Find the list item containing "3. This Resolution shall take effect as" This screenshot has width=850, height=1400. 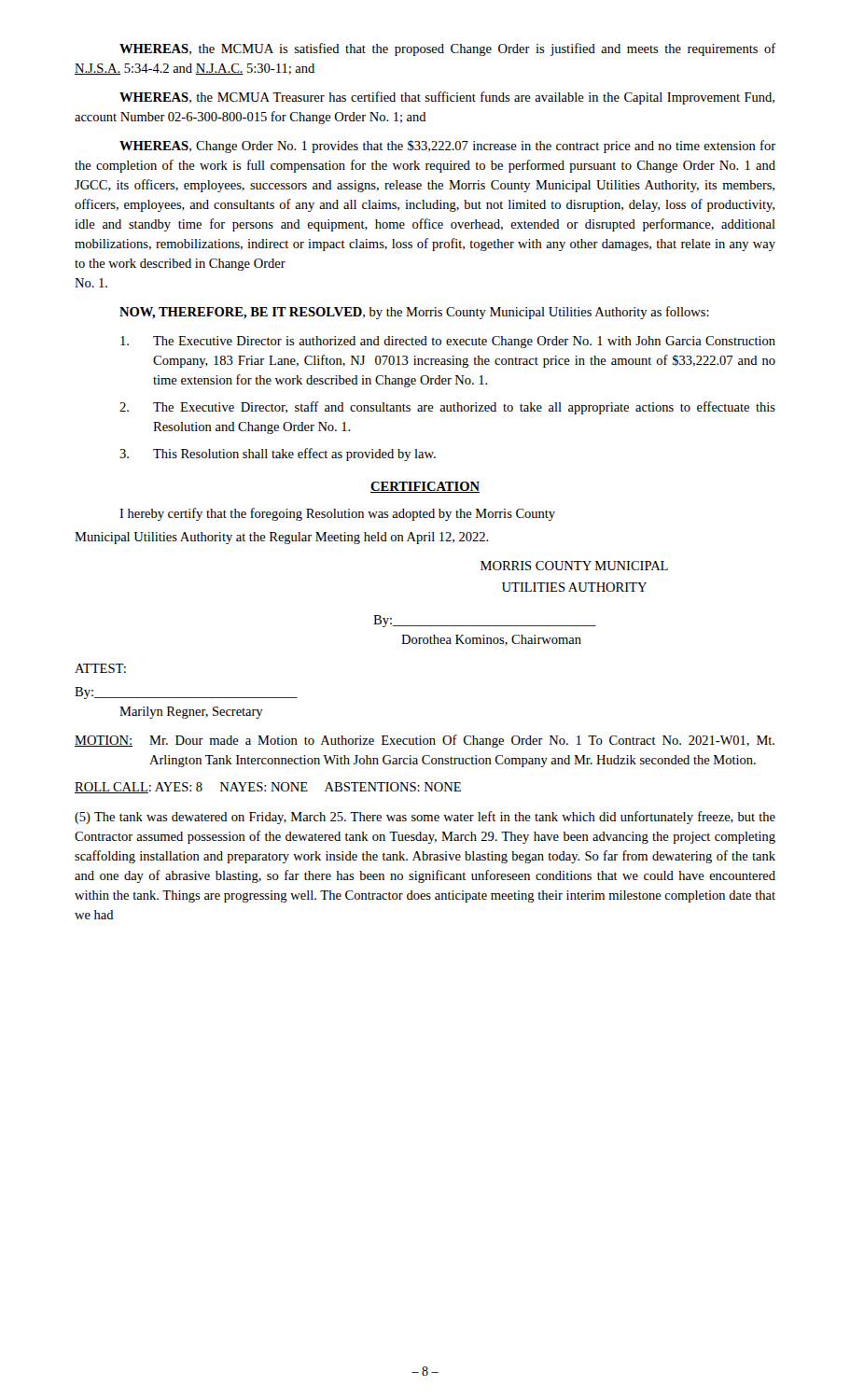click(278, 455)
